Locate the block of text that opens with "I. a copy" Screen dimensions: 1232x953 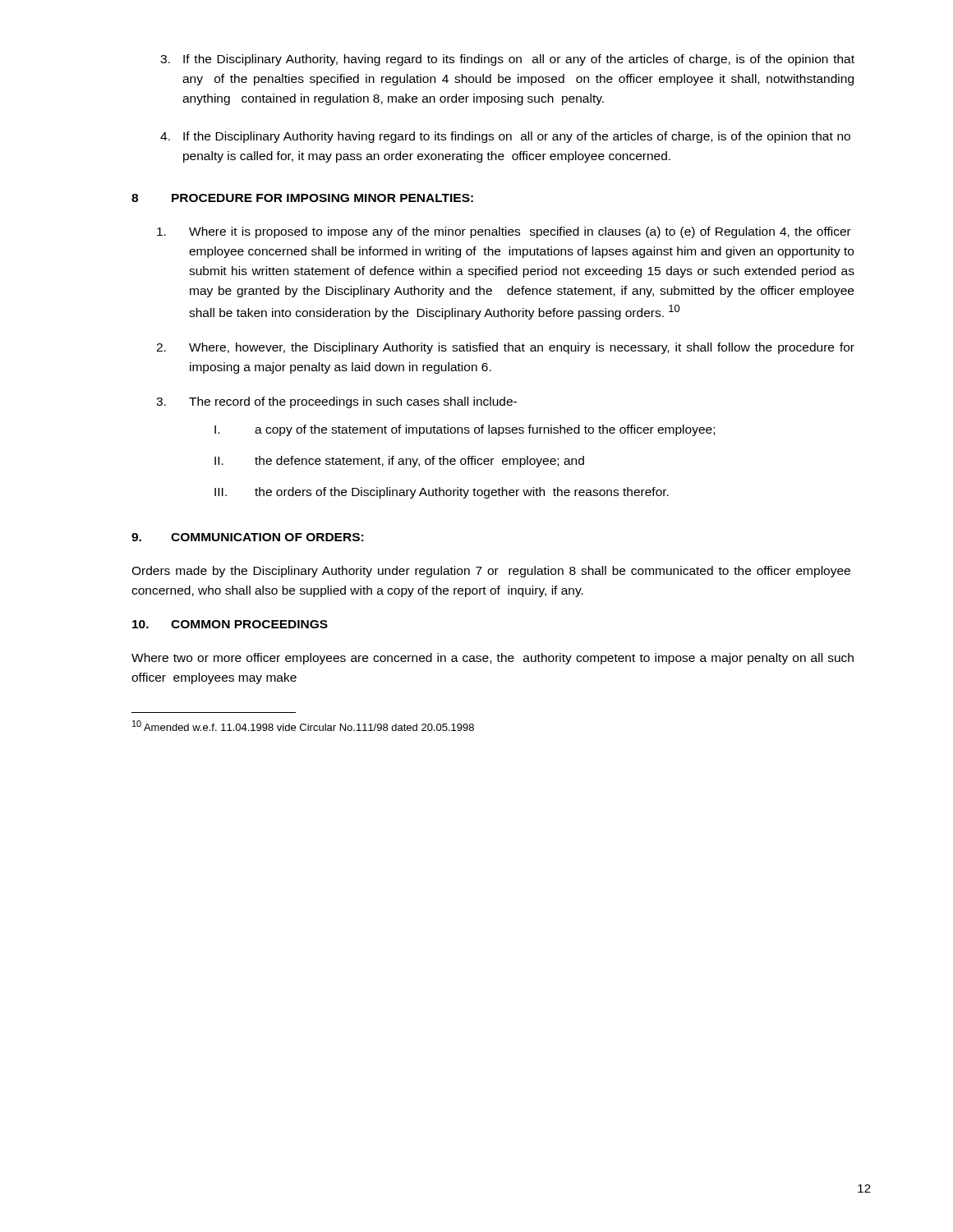[x=522, y=430]
